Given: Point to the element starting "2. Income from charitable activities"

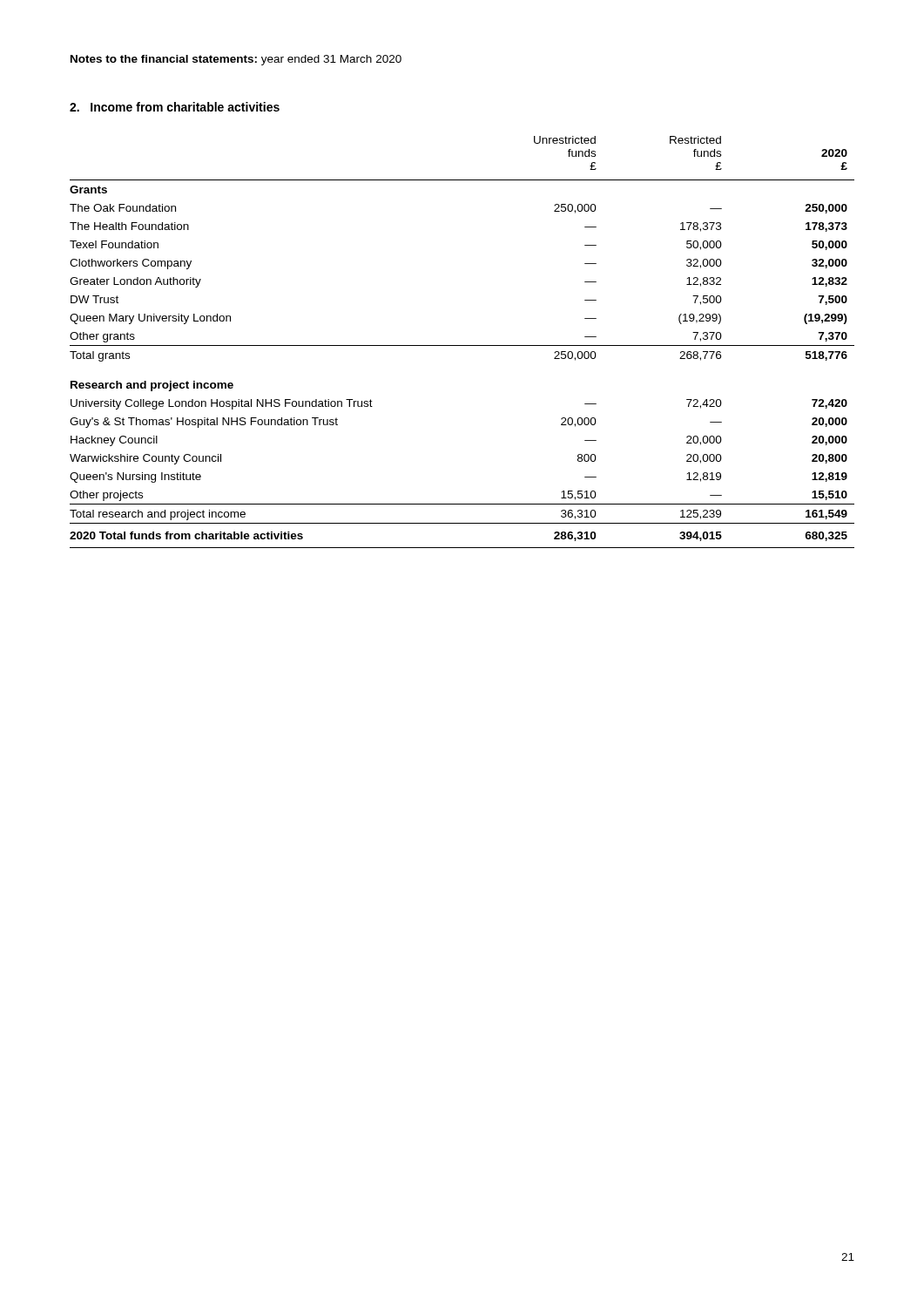Looking at the screenshot, I should click(x=175, y=107).
